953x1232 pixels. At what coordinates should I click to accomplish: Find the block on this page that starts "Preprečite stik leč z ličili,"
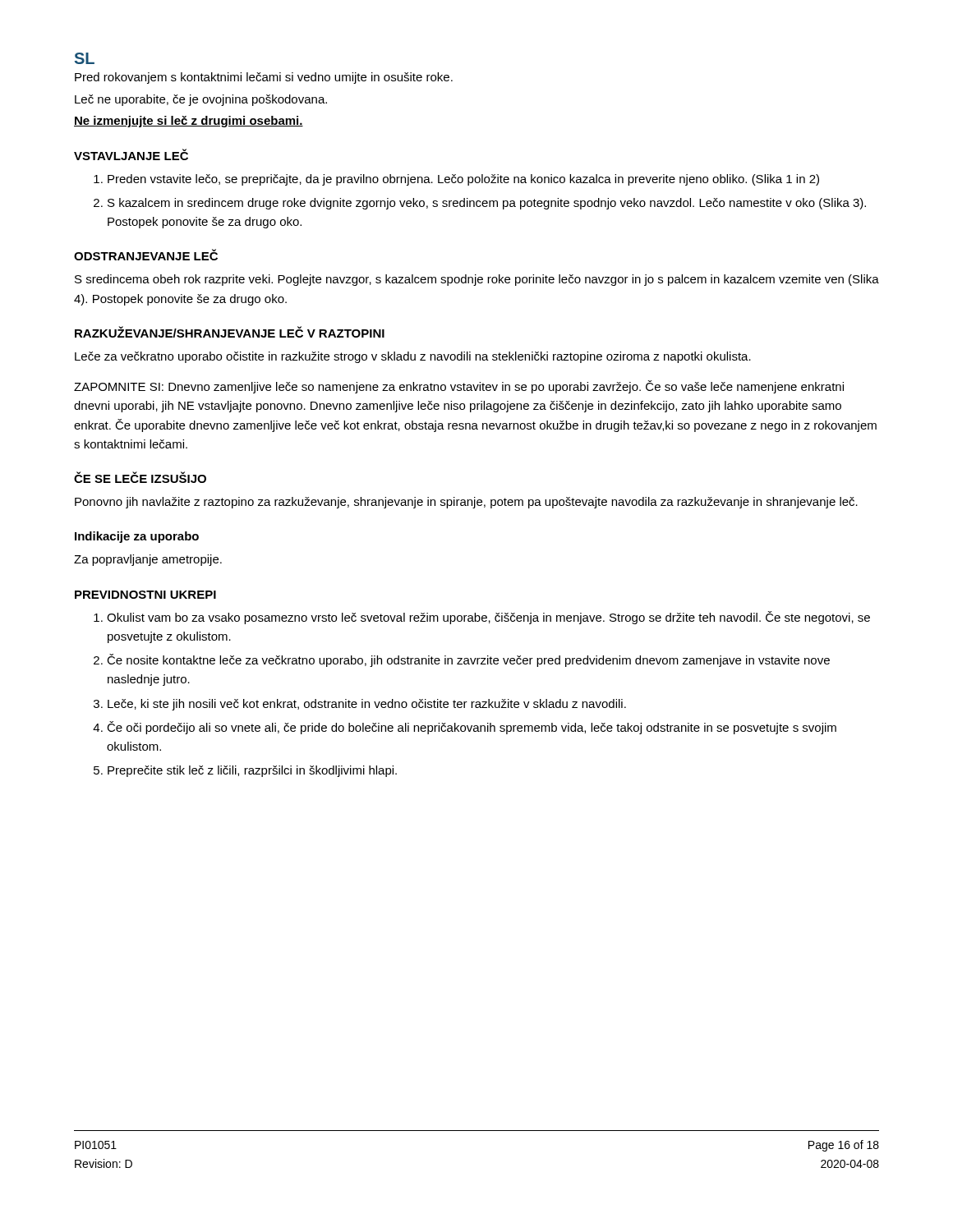(x=252, y=771)
